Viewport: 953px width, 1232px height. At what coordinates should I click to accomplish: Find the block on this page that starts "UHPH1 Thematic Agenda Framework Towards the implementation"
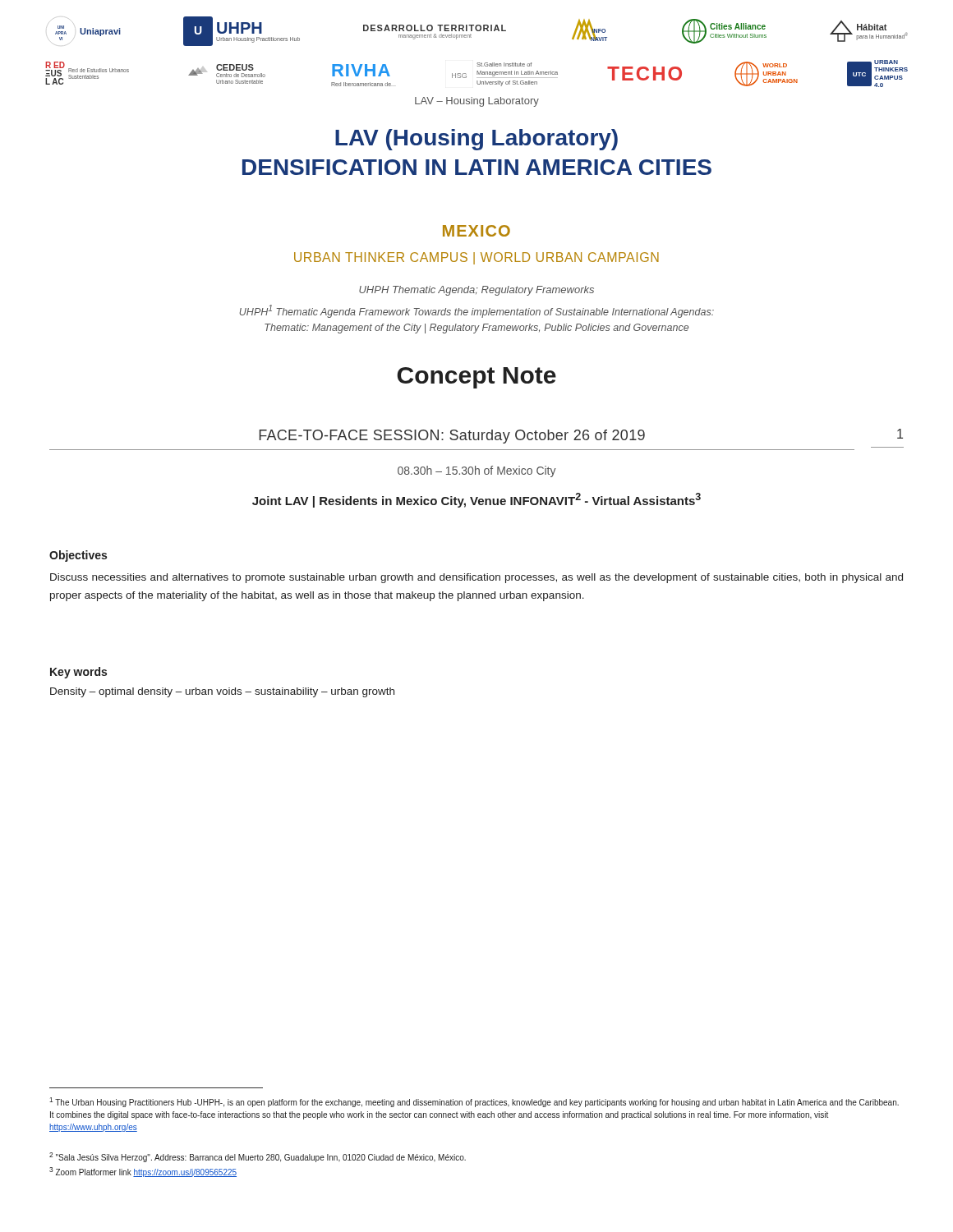[x=476, y=319]
